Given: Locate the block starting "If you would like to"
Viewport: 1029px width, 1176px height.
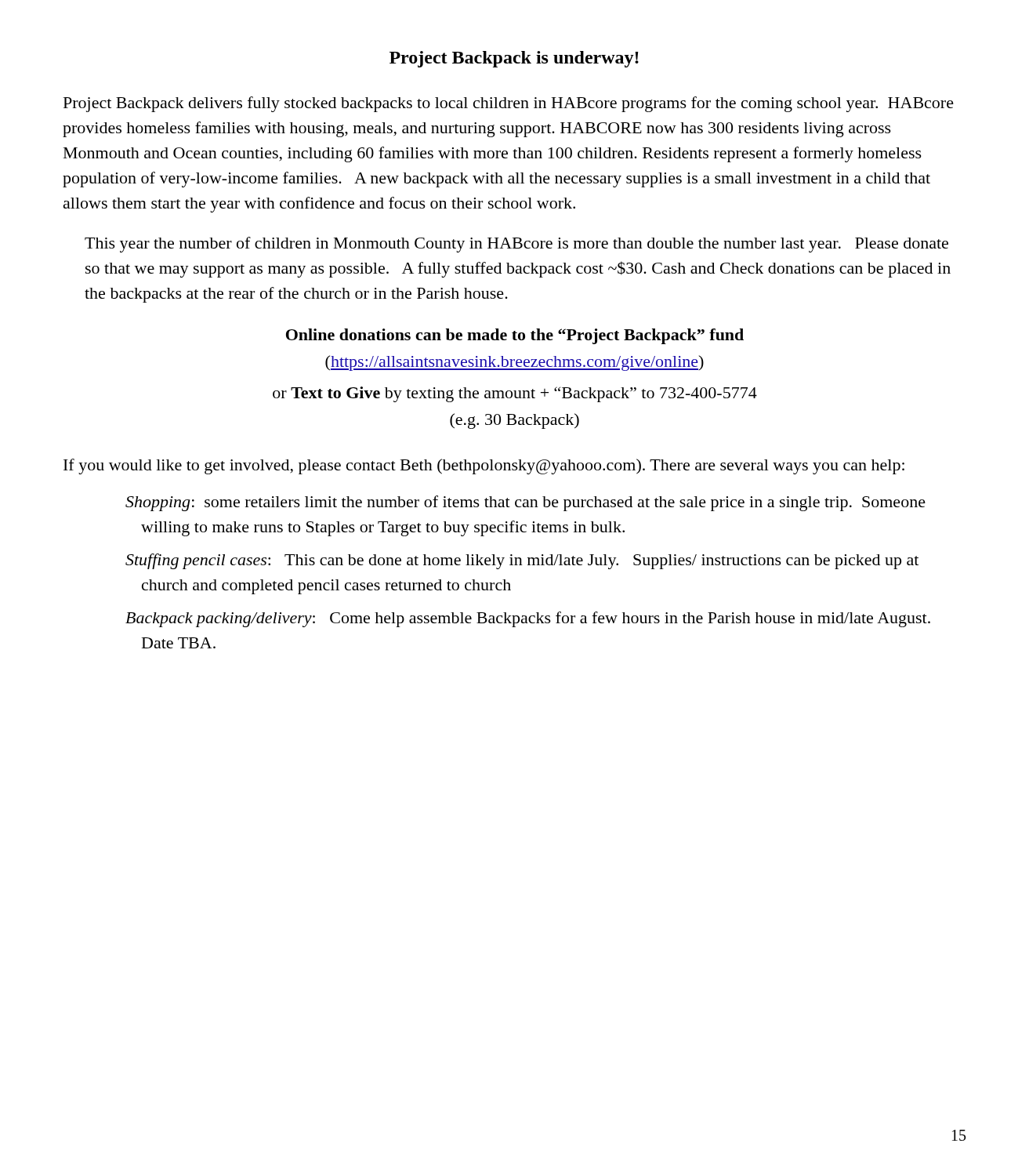Looking at the screenshot, I should (484, 464).
